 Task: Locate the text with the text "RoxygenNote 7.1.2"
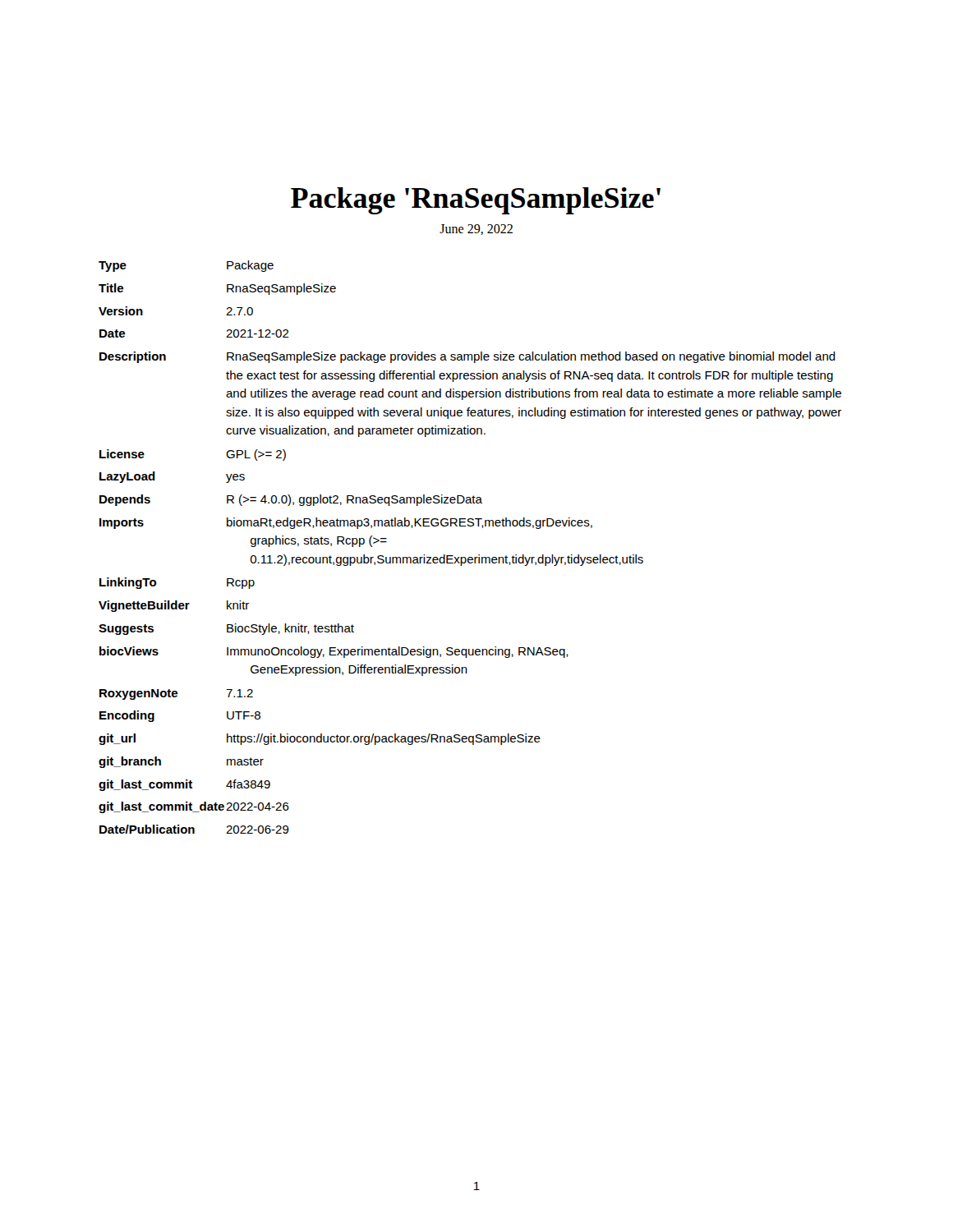(176, 694)
